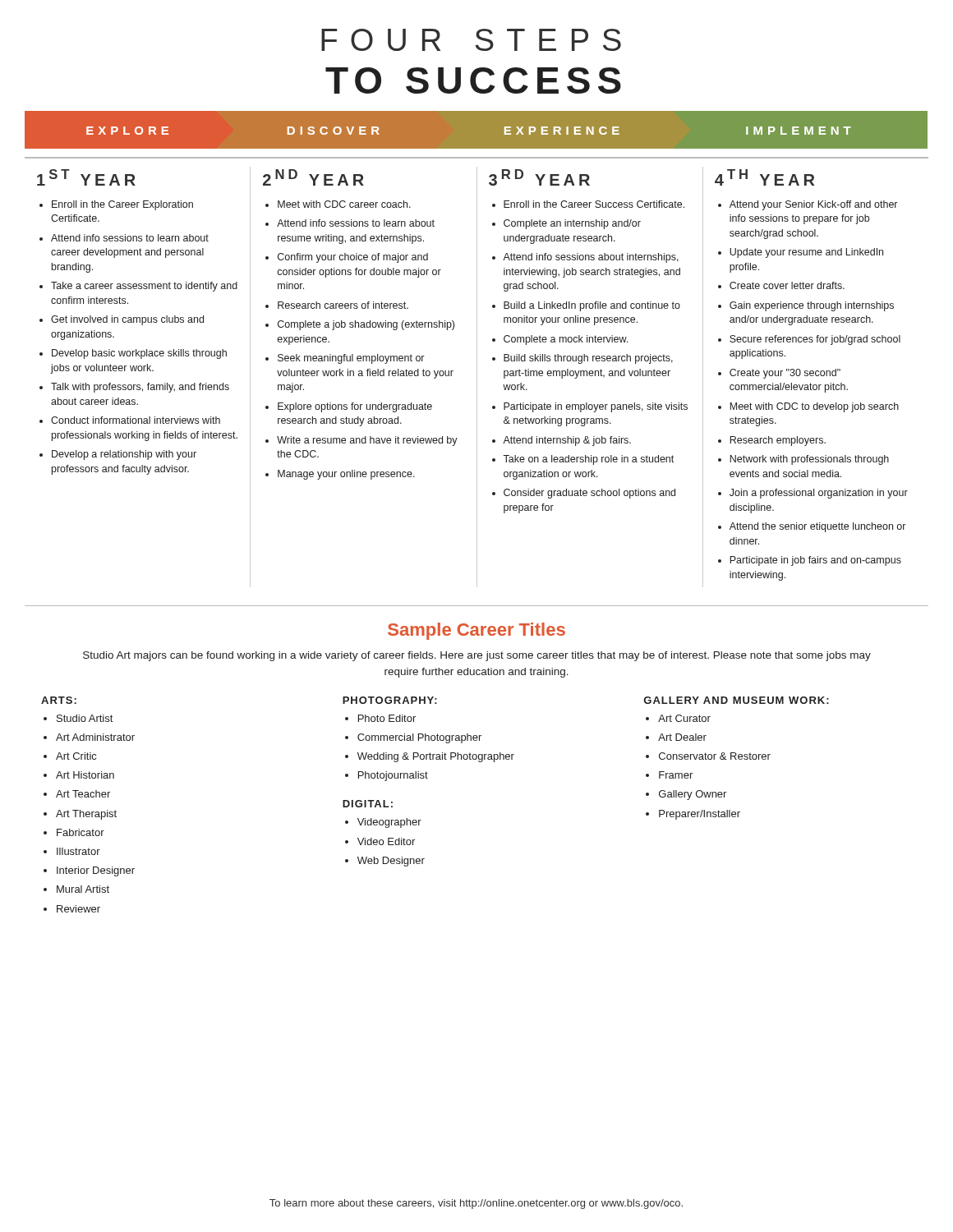
Task: Navigate to the element starting "DIGITAL: Videographer Video Editor"
Action: coord(368,804)
